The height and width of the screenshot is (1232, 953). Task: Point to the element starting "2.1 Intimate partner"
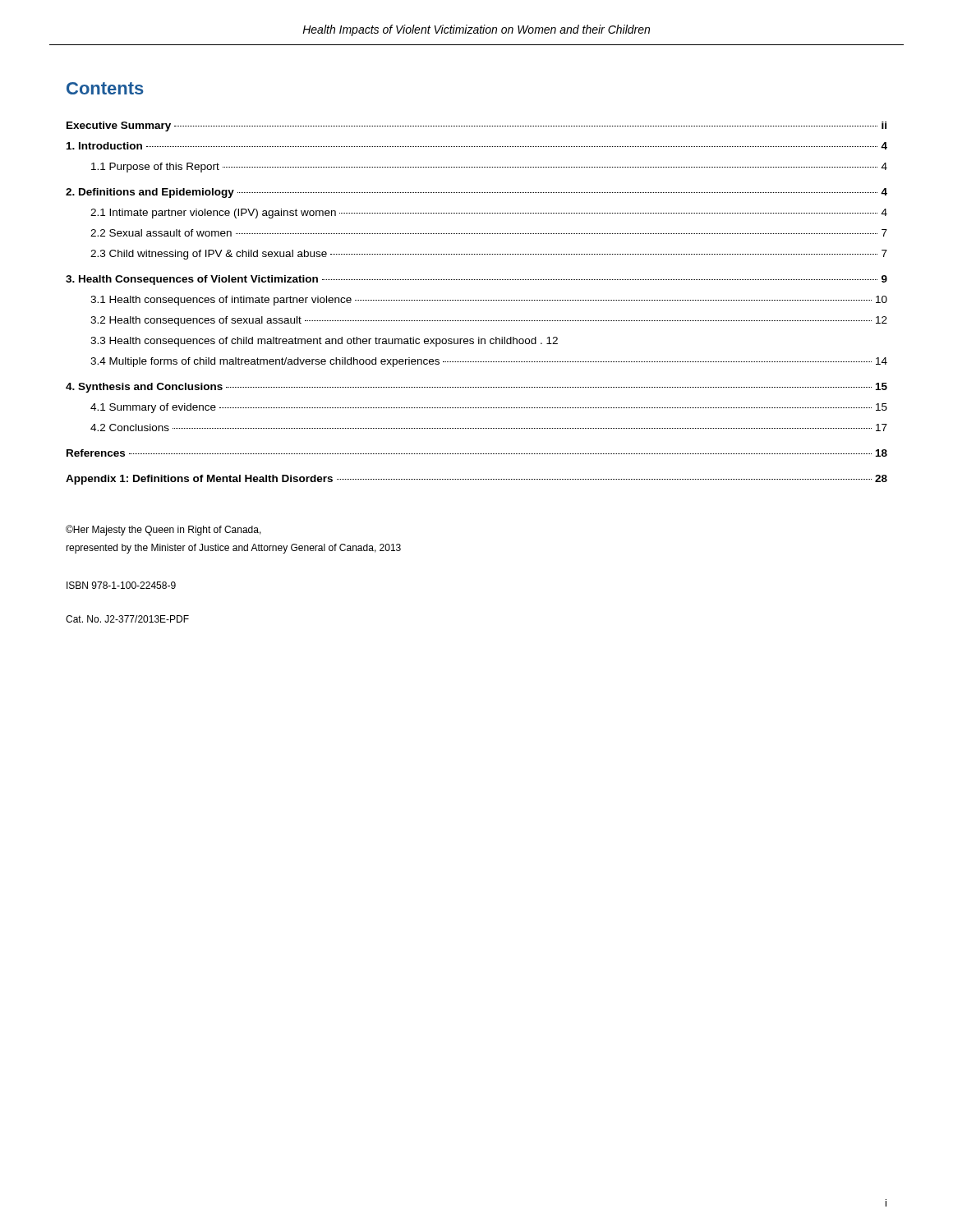pos(489,213)
